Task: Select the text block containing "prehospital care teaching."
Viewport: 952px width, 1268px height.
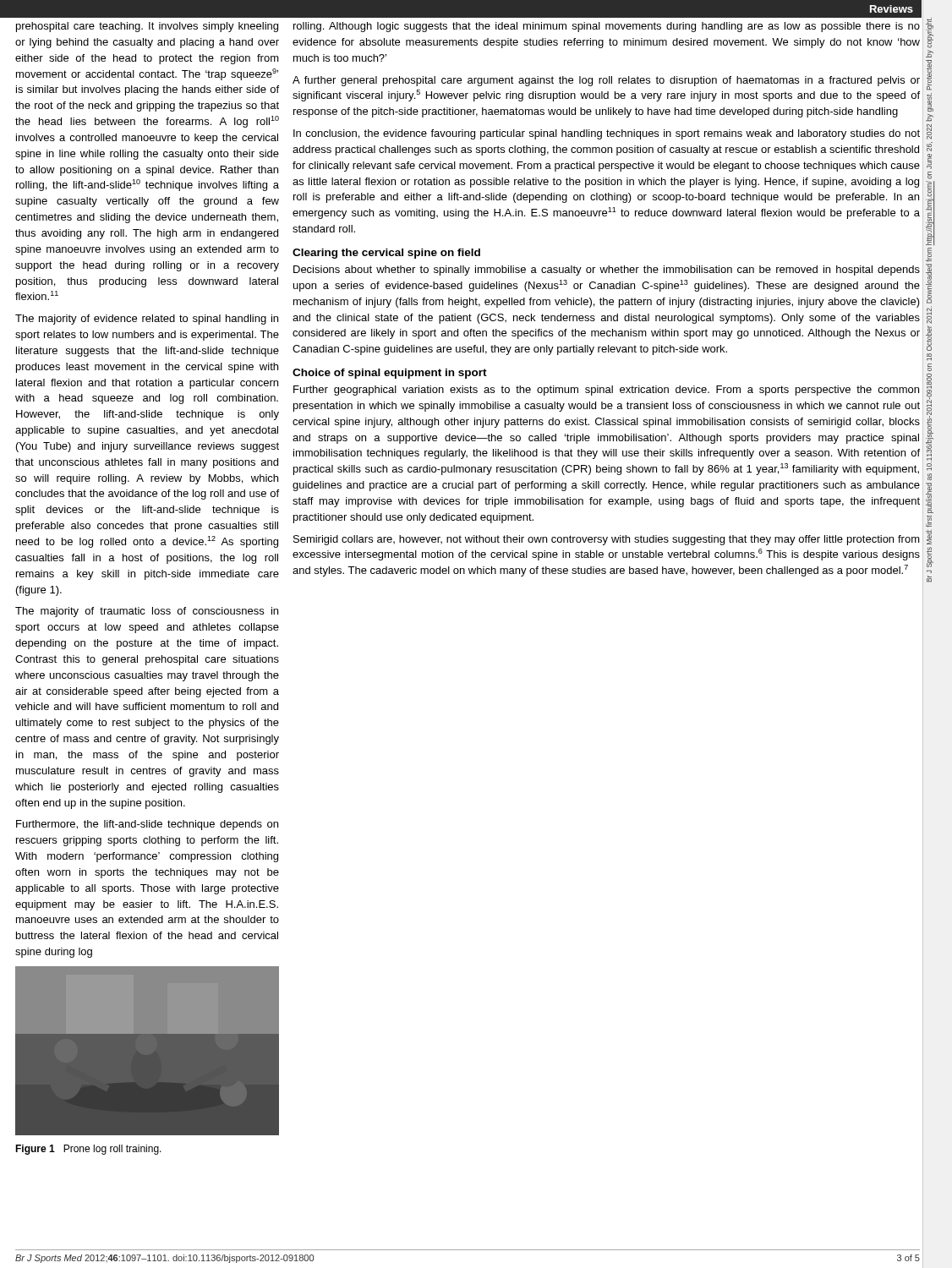Action: tap(147, 489)
